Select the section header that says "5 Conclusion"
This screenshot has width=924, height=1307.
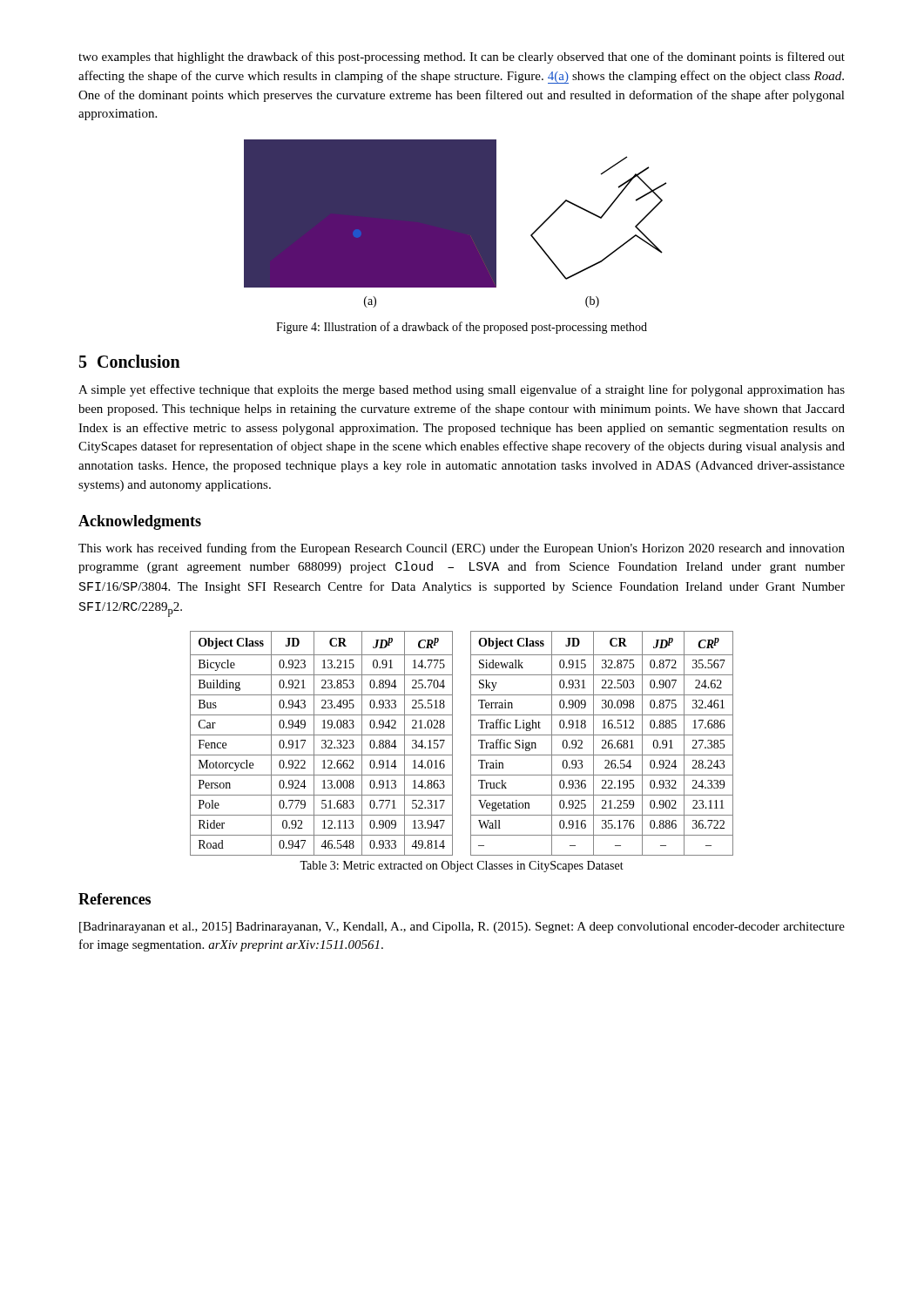click(130, 361)
